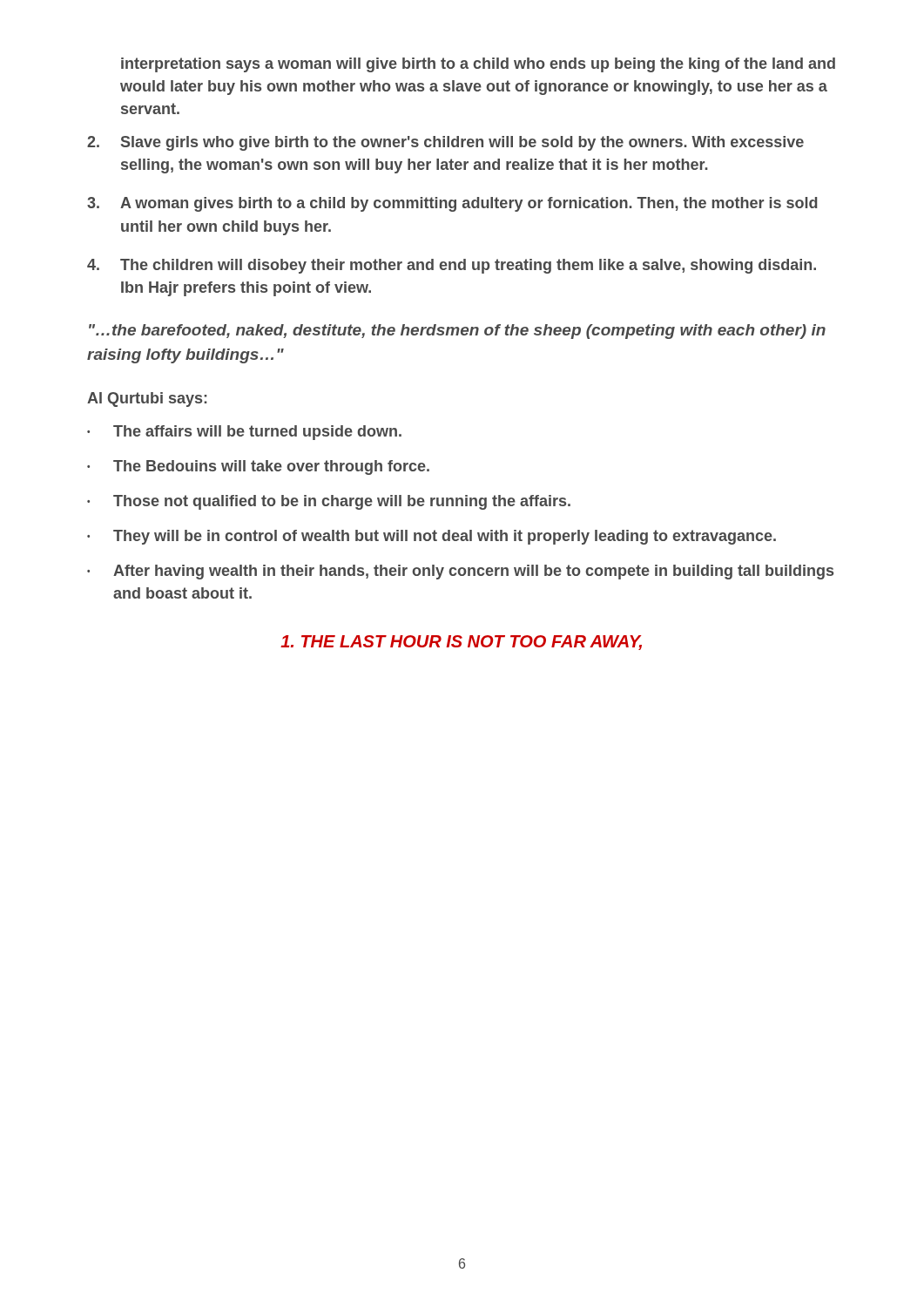Find the block on this page that starts "• They will be"

462,536
